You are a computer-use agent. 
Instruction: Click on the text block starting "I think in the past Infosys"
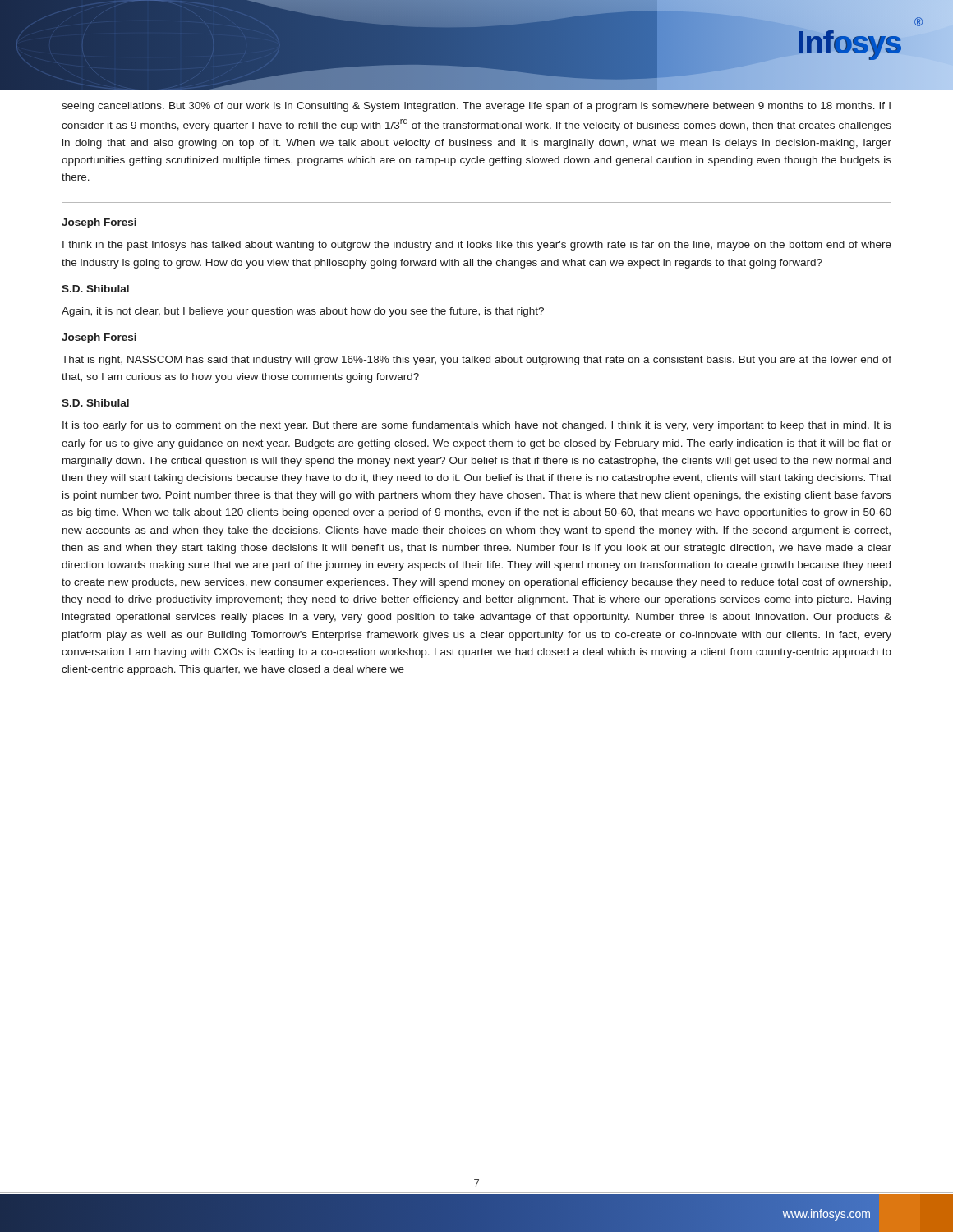click(x=476, y=253)
